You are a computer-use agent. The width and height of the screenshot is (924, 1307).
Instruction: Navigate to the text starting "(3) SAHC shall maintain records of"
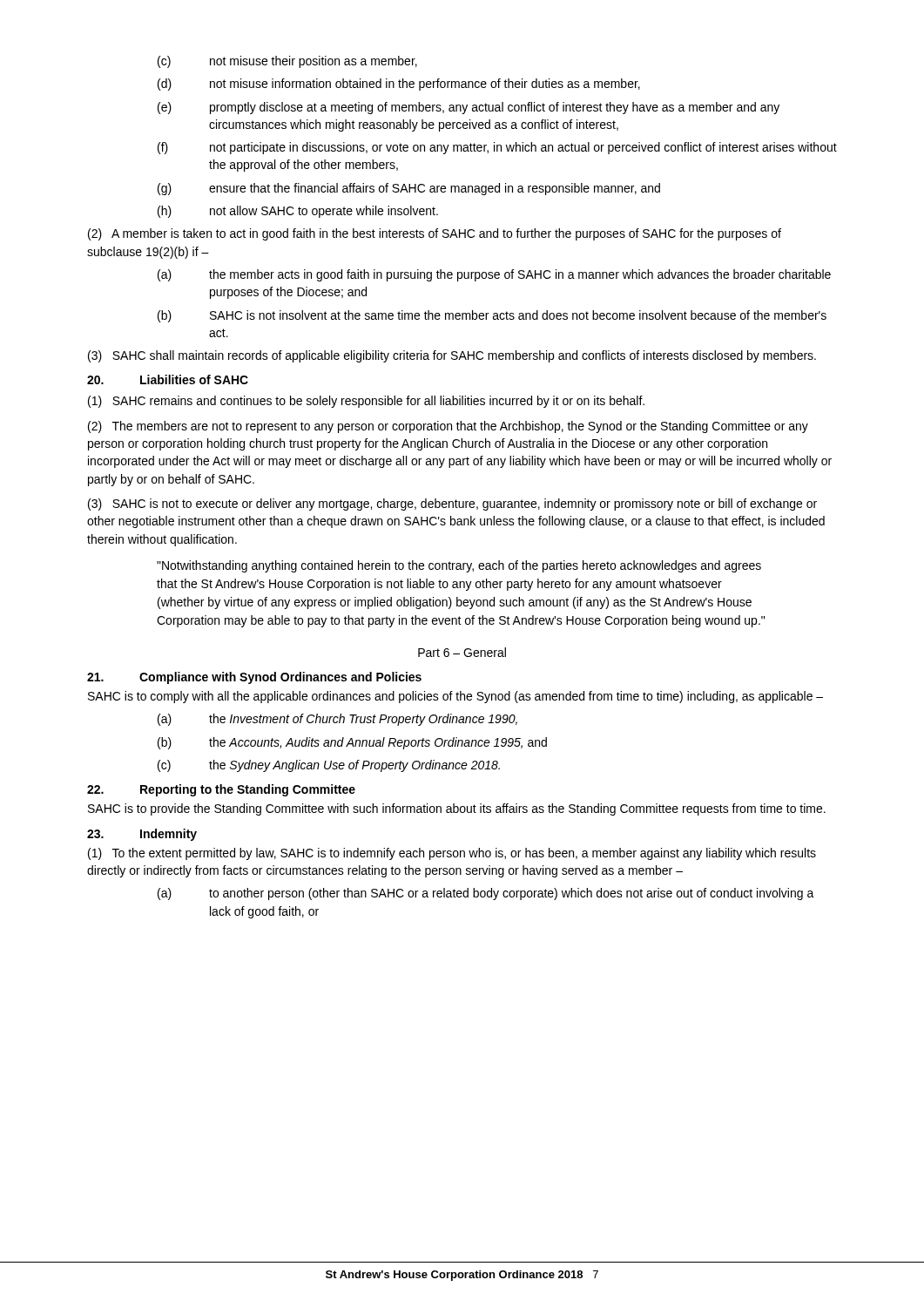[452, 356]
